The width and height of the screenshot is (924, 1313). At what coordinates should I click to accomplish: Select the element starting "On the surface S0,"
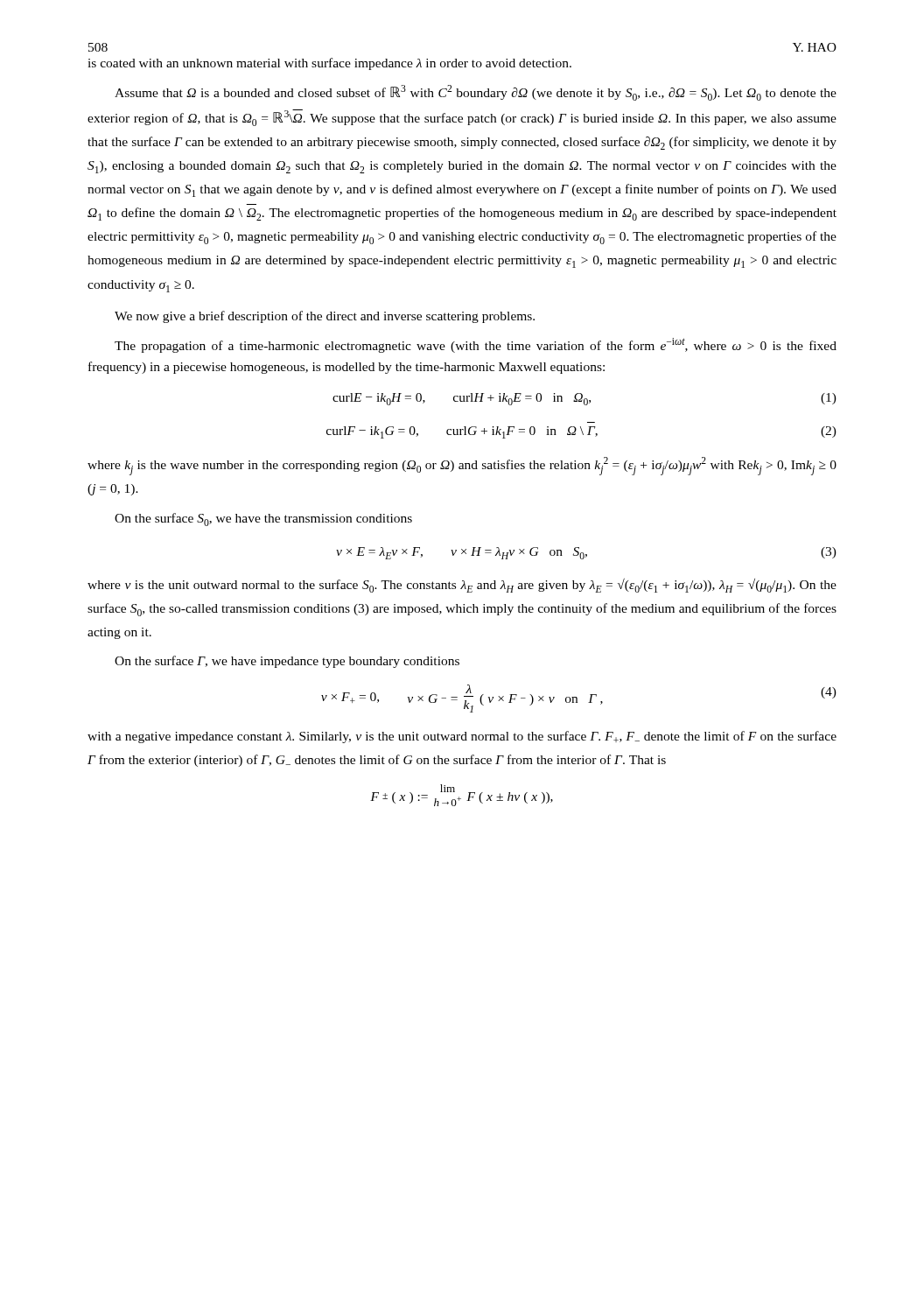[x=263, y=520]
